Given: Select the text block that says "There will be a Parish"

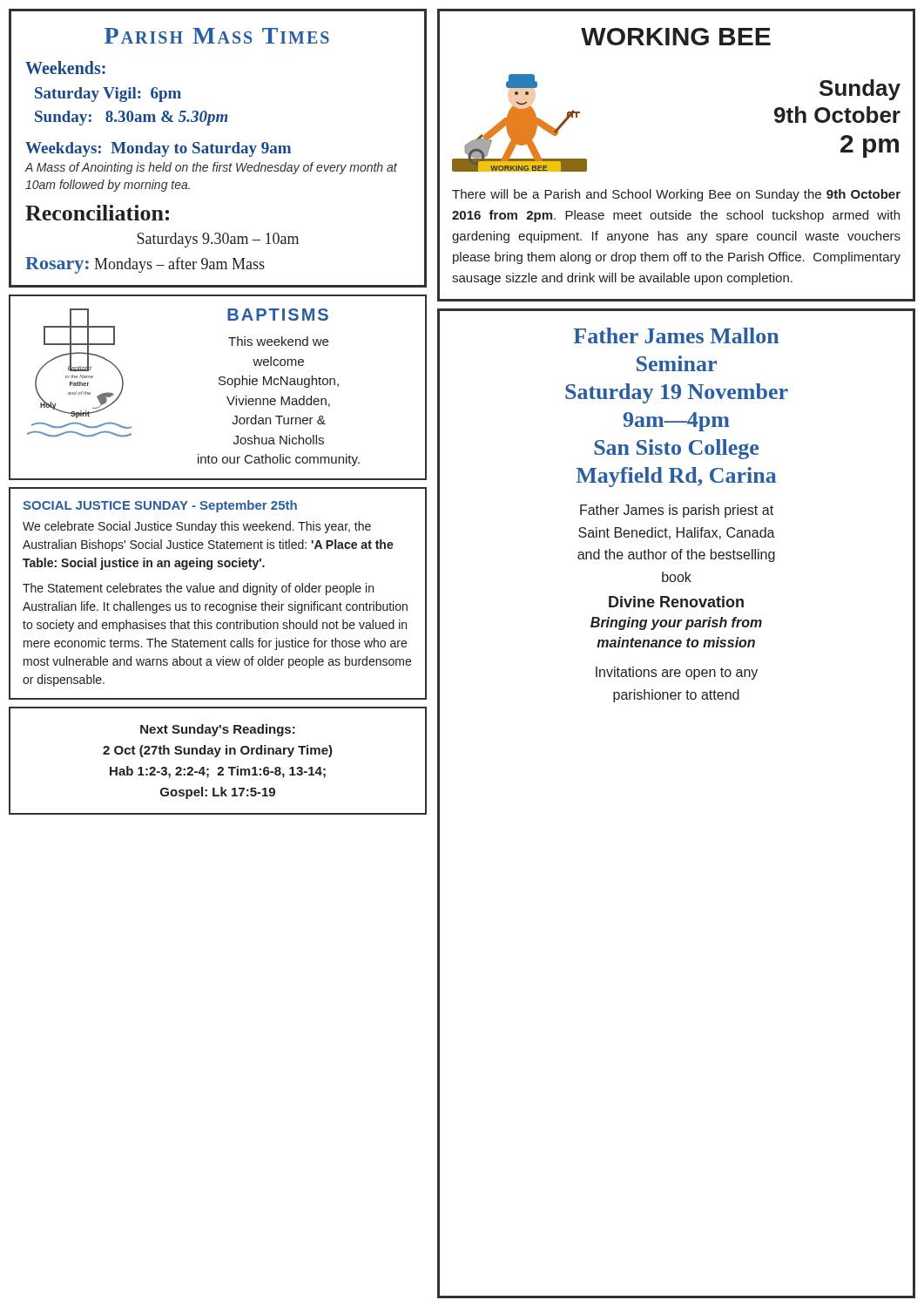Looking at the screenshot, I should click(x=676, y=236).
